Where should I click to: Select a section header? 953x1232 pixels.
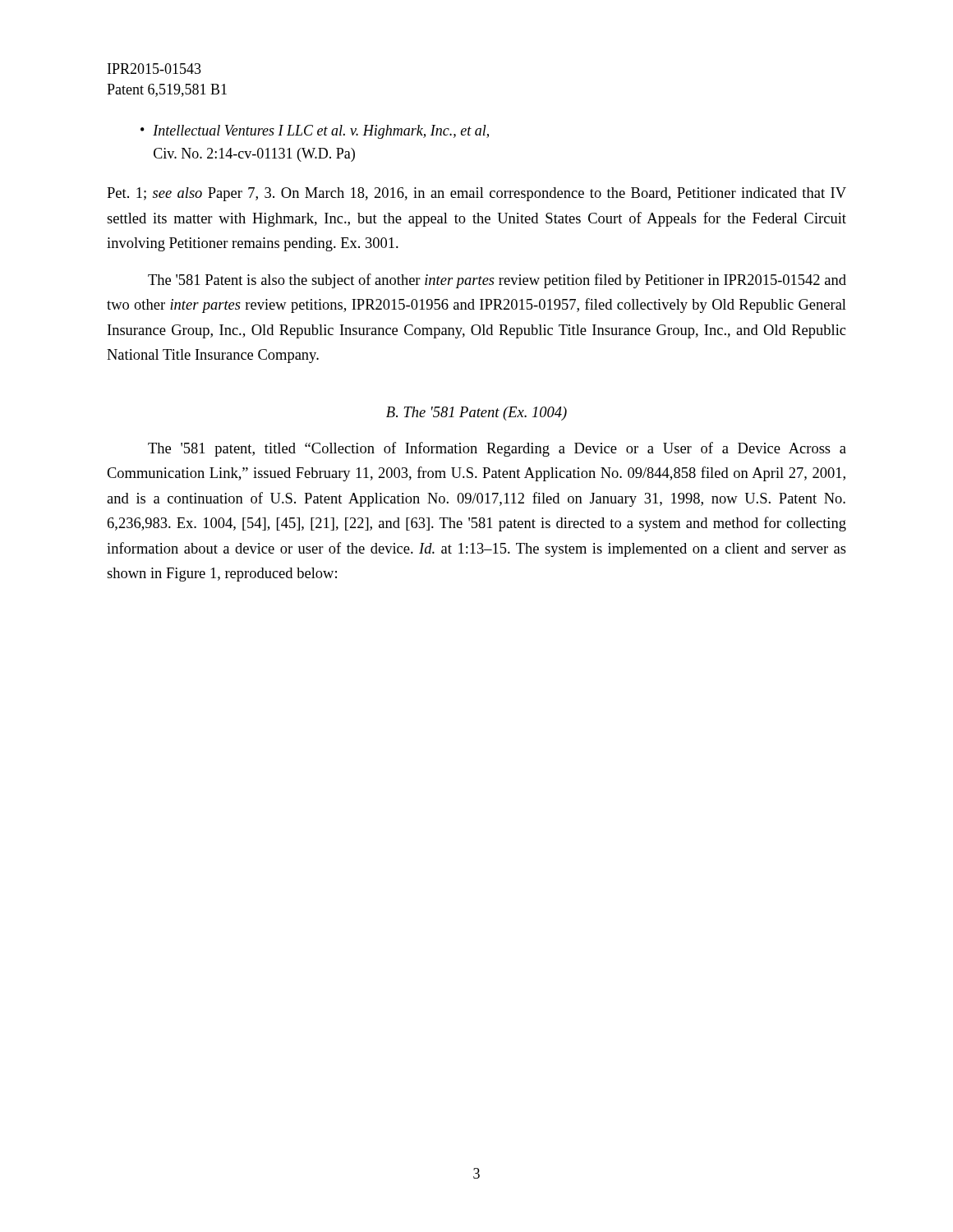(x=476, y=412)
